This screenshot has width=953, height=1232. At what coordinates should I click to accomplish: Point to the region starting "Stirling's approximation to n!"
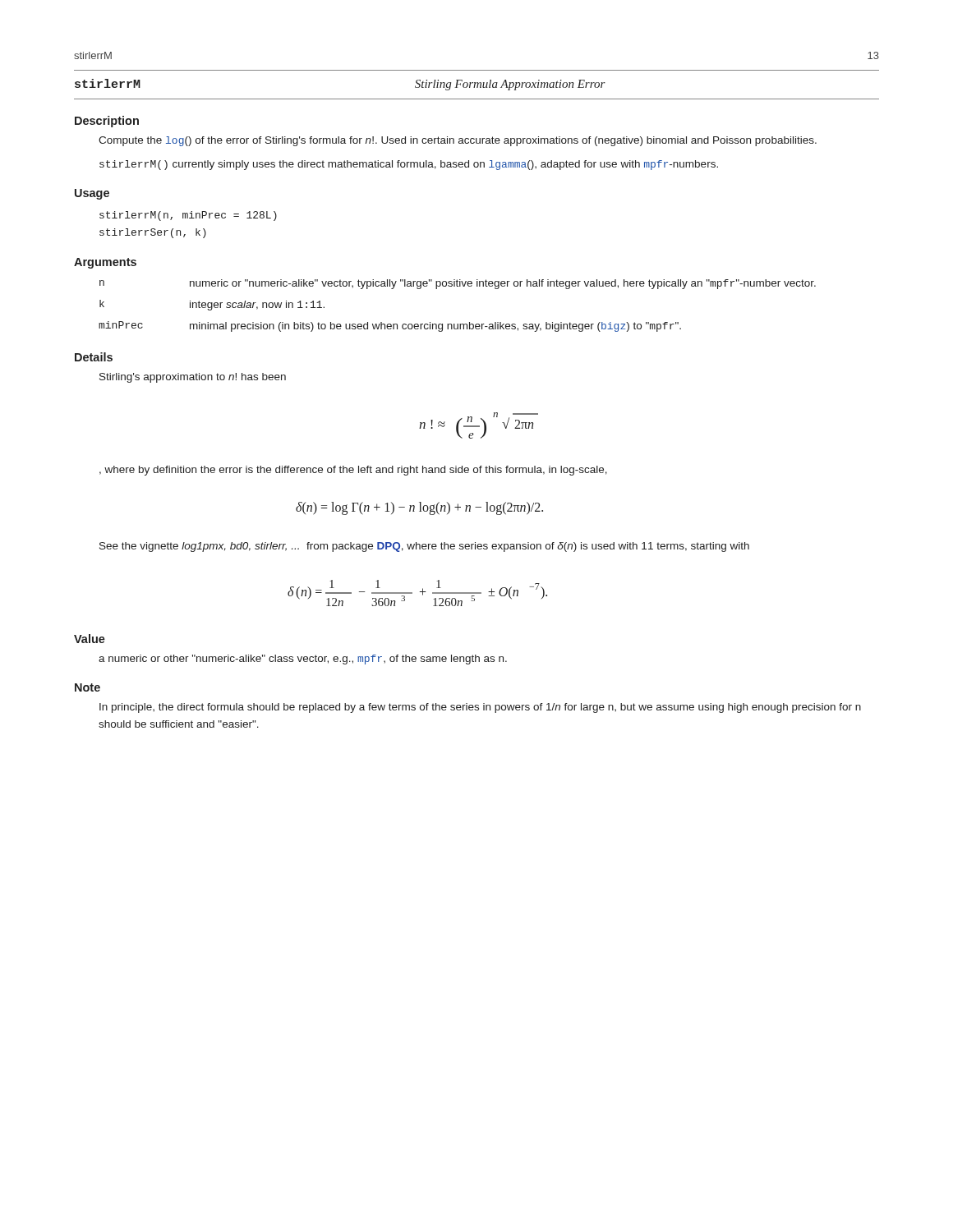(192, 376)
